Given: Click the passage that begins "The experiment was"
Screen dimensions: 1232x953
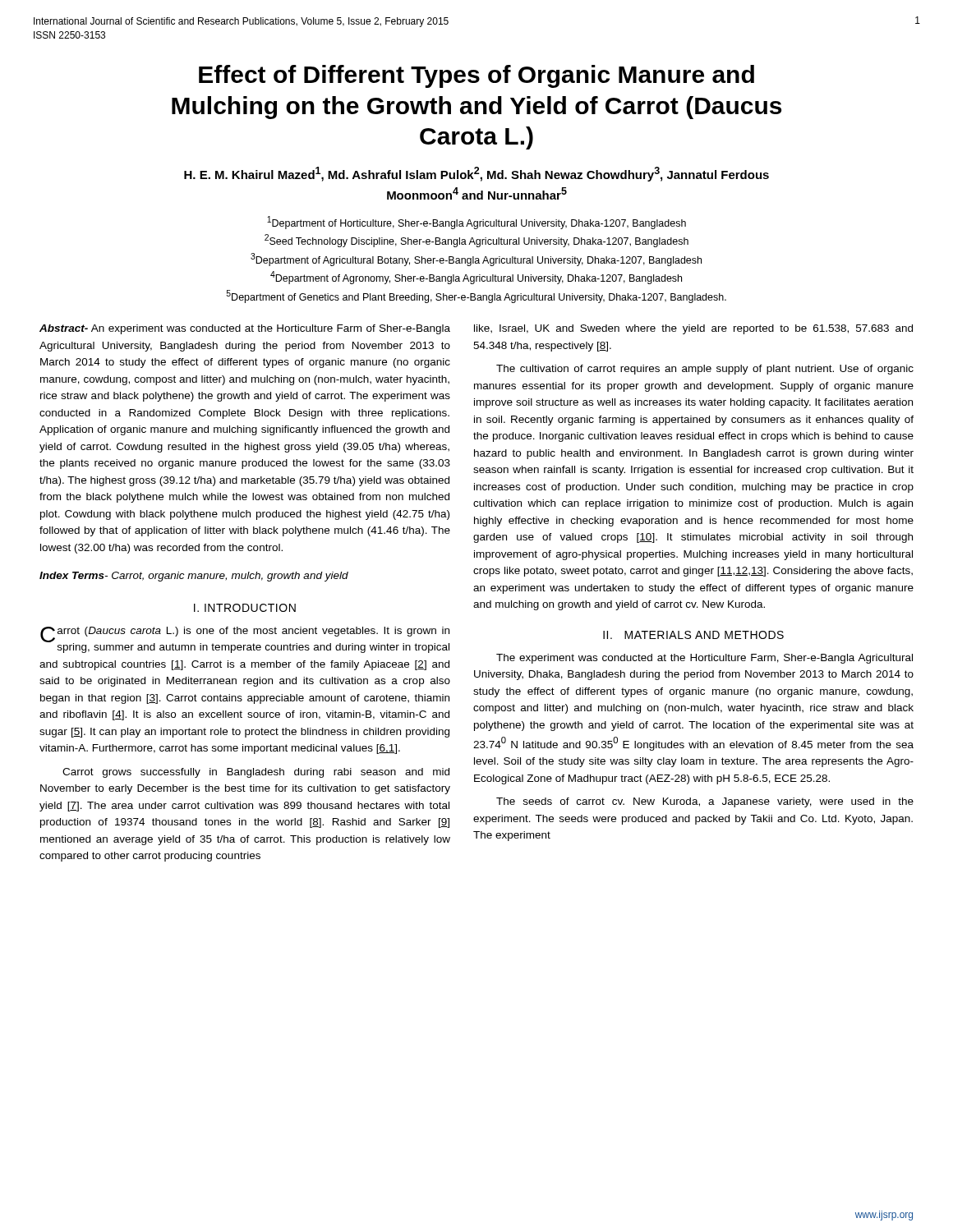Looking at the screenshot, I should pos(693,747).
